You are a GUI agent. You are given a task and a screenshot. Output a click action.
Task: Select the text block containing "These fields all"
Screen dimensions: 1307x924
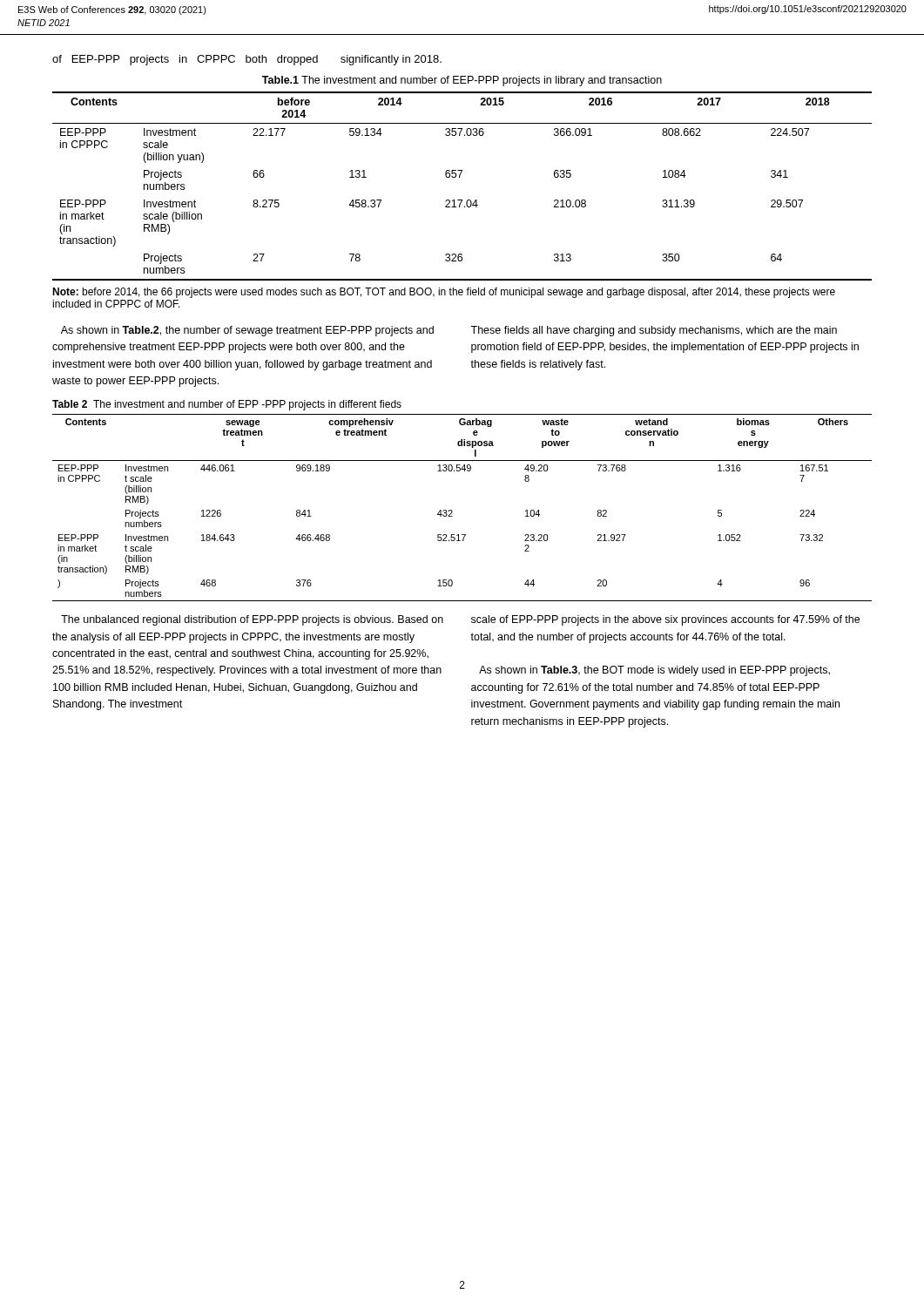(665, 347)
